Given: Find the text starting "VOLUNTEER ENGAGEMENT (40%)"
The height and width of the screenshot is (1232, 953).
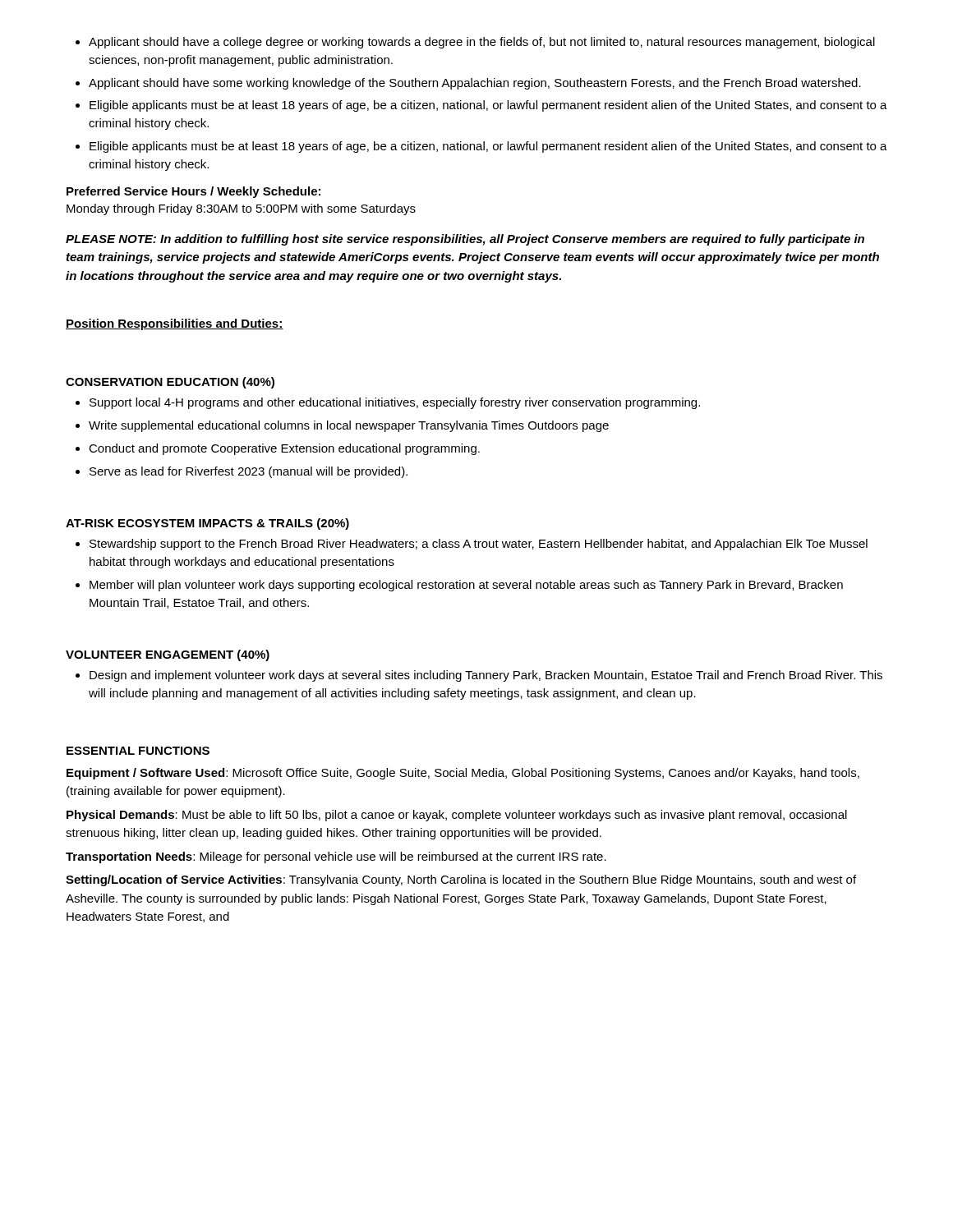Looking at the screenshot, I should [168, 654].
